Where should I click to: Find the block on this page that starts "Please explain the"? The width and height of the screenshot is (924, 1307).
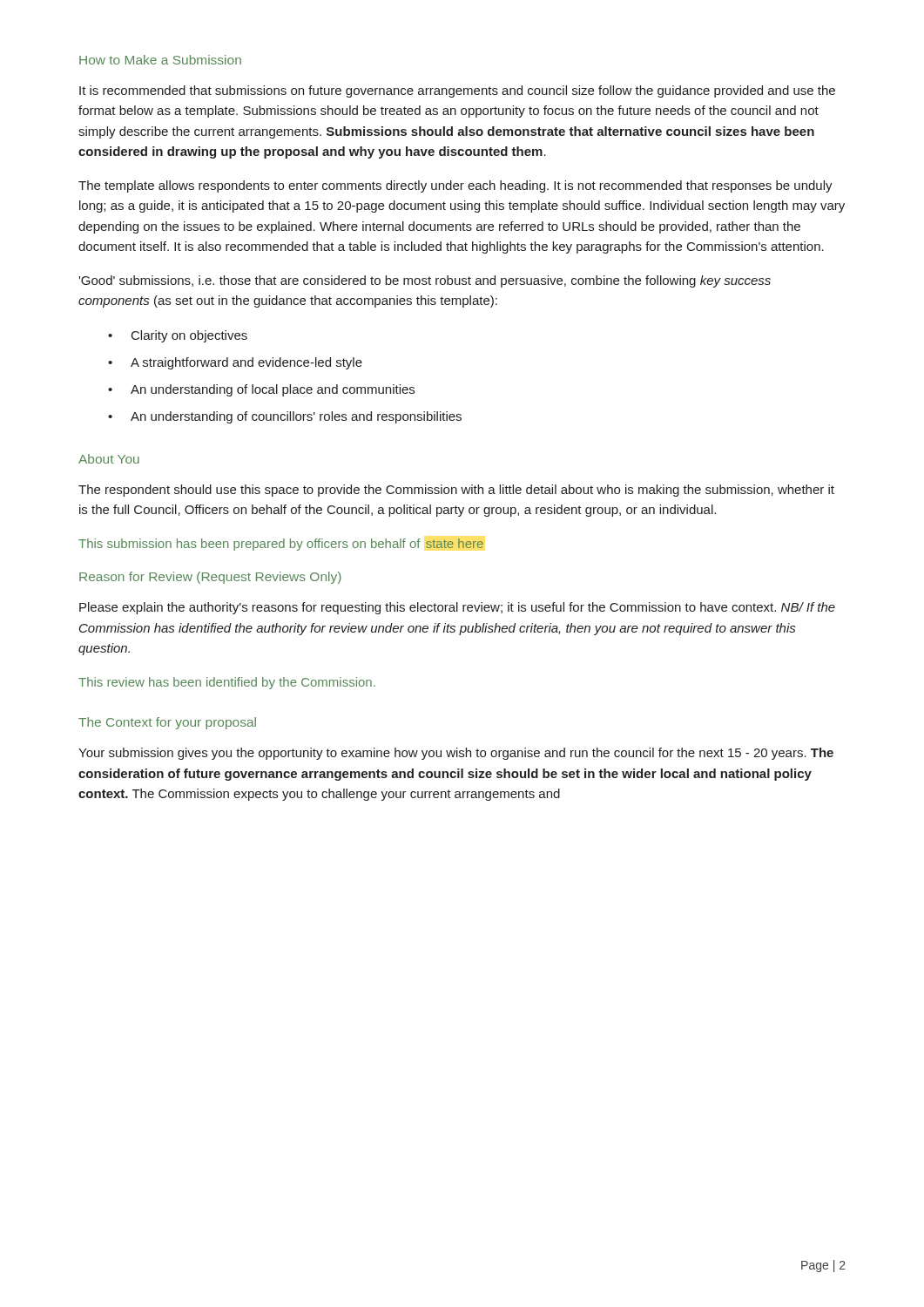click(457, 627)
